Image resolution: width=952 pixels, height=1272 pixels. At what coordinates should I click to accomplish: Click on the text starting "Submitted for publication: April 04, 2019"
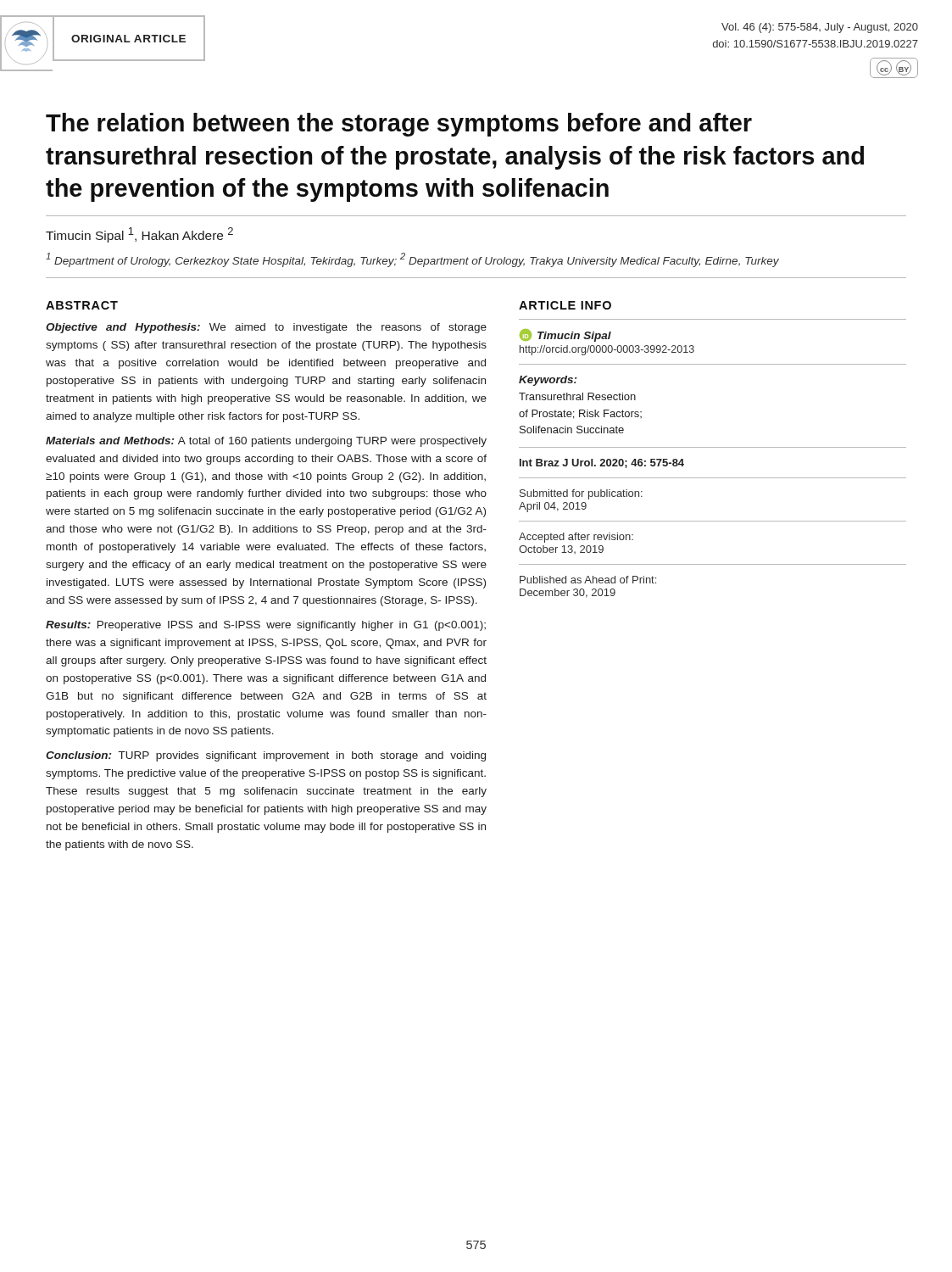coord(581,499)
